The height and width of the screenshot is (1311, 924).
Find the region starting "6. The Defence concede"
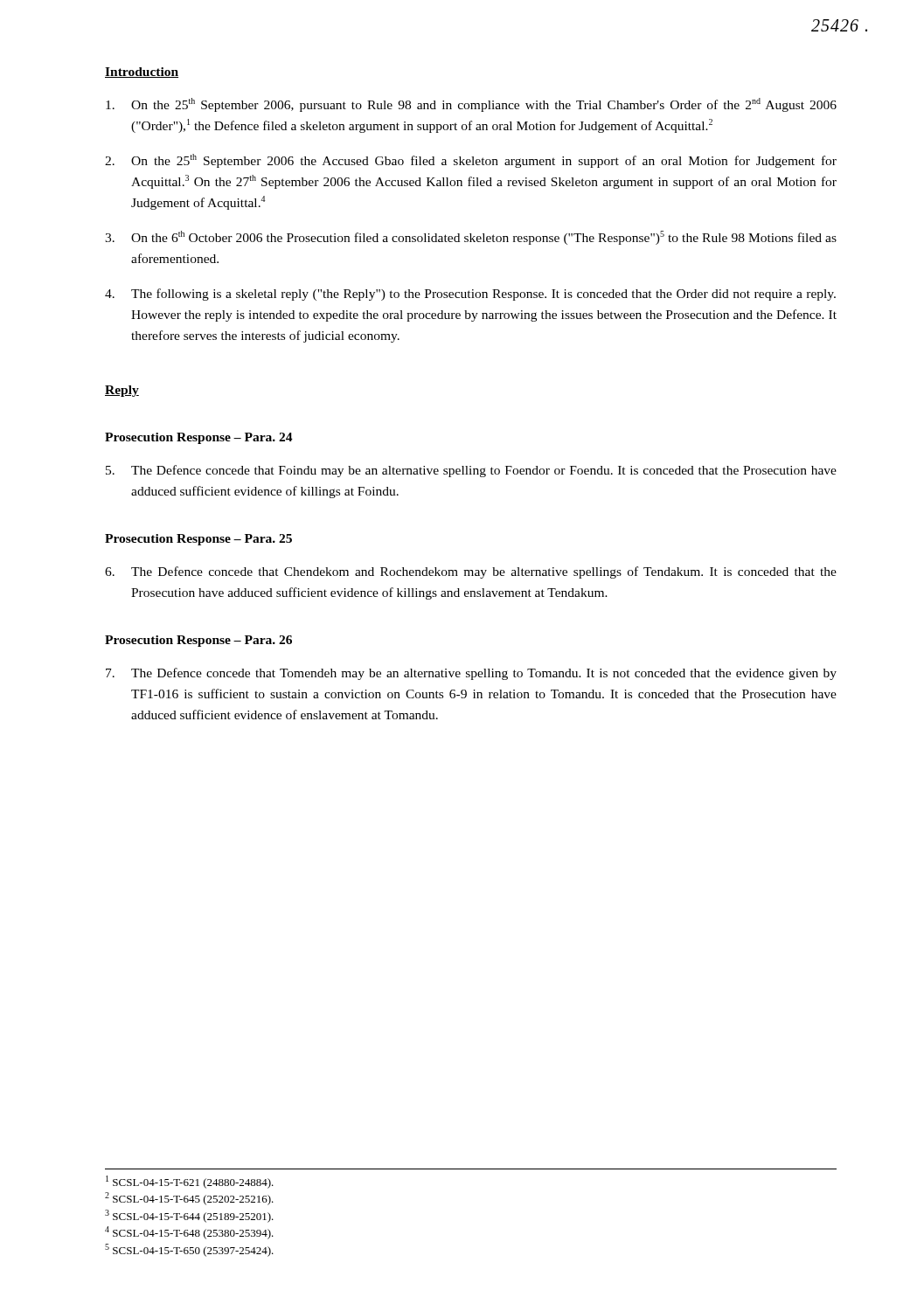(x=471, y=582)
